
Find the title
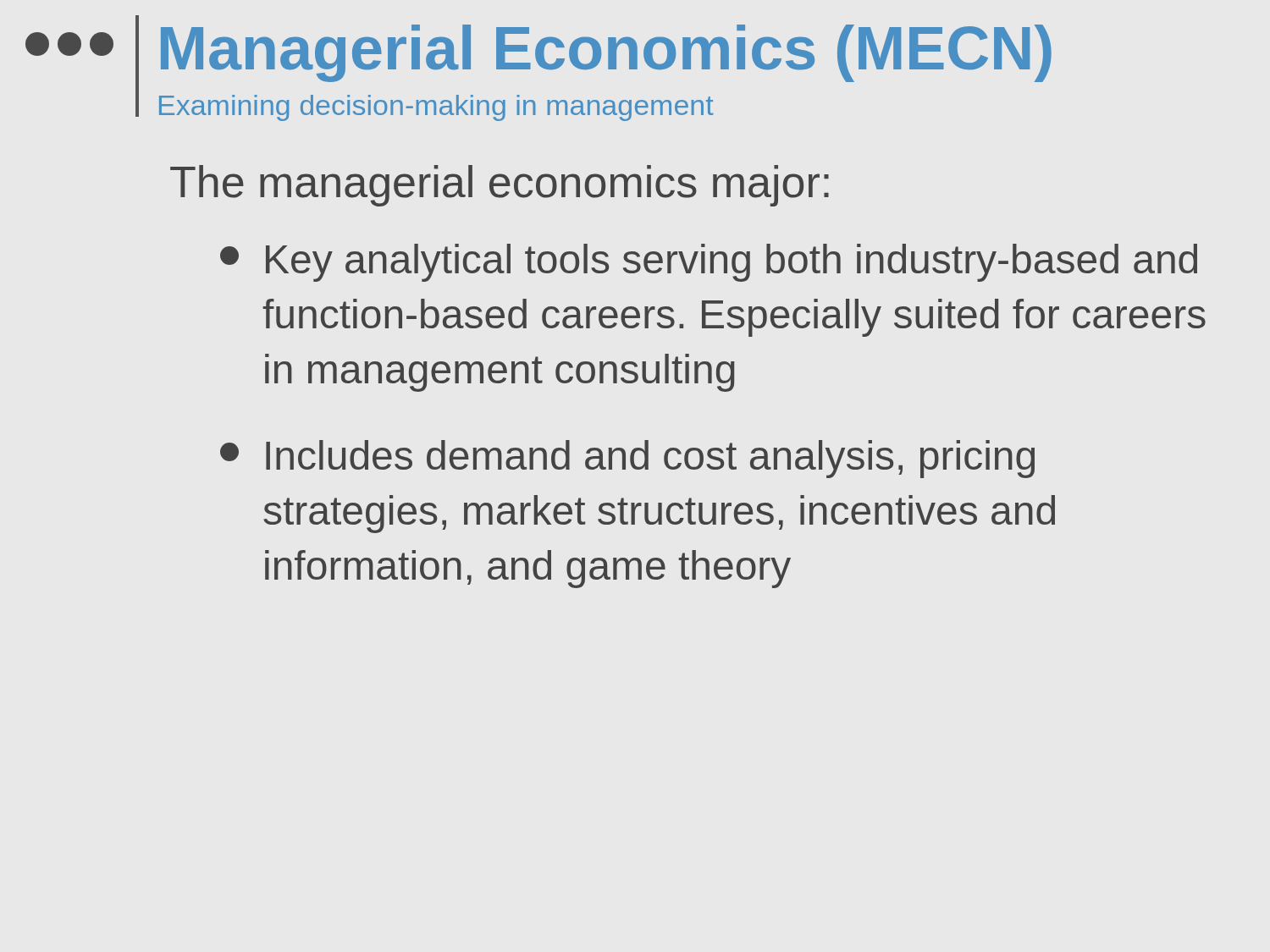[x=688, y=49]
